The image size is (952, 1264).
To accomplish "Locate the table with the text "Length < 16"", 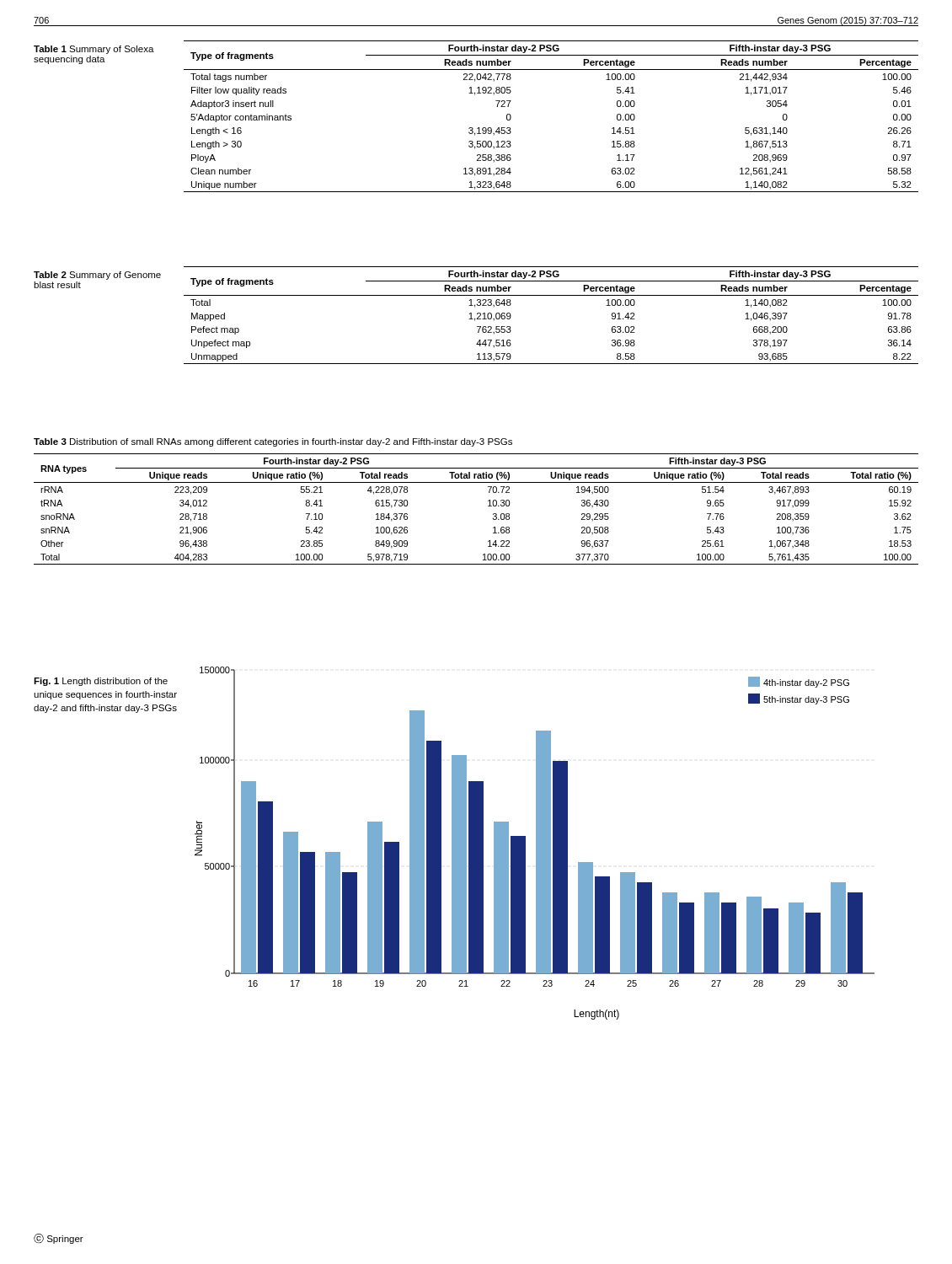I will click(551, 116).
